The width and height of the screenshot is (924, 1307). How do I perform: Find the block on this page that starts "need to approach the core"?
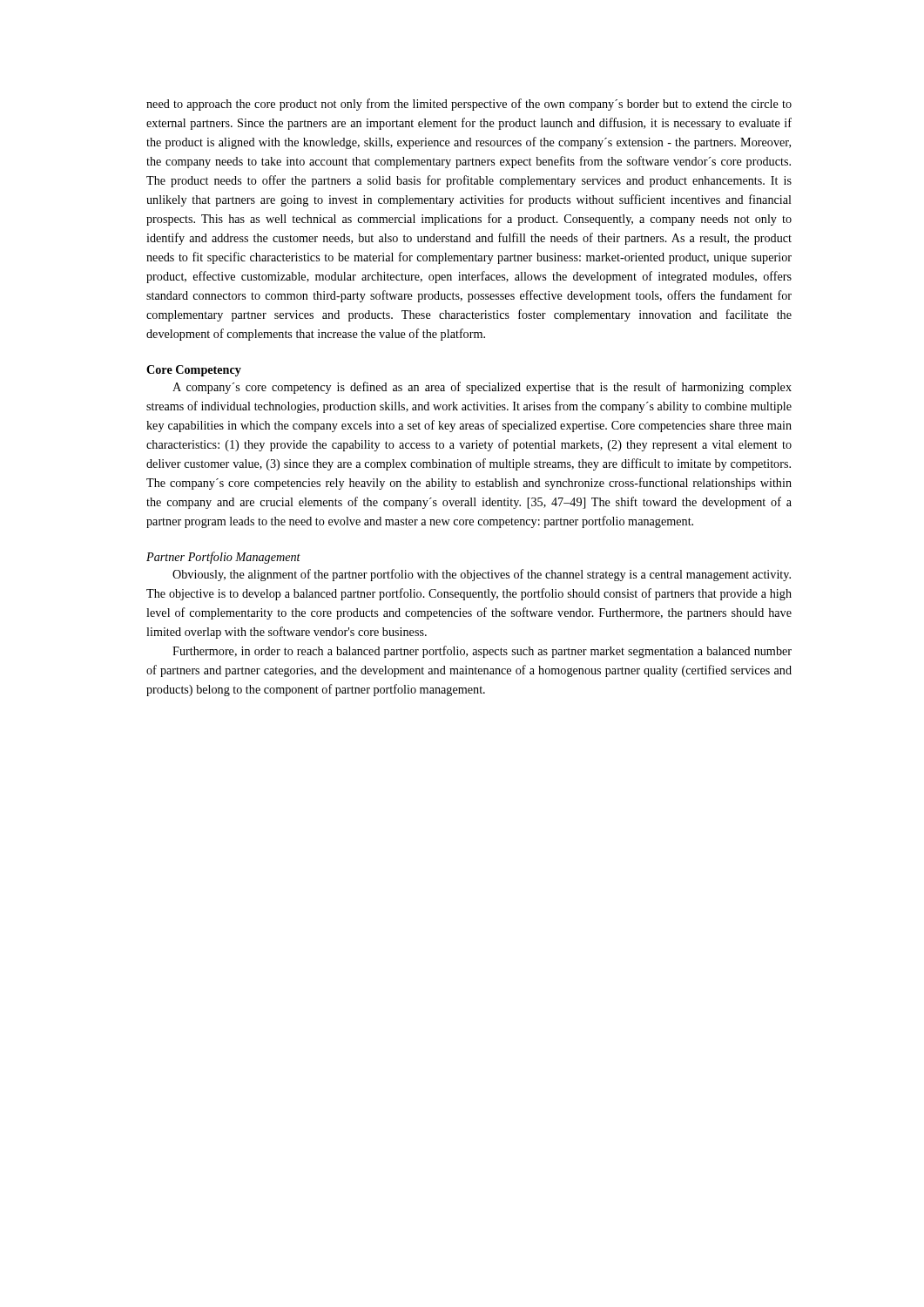469,219
